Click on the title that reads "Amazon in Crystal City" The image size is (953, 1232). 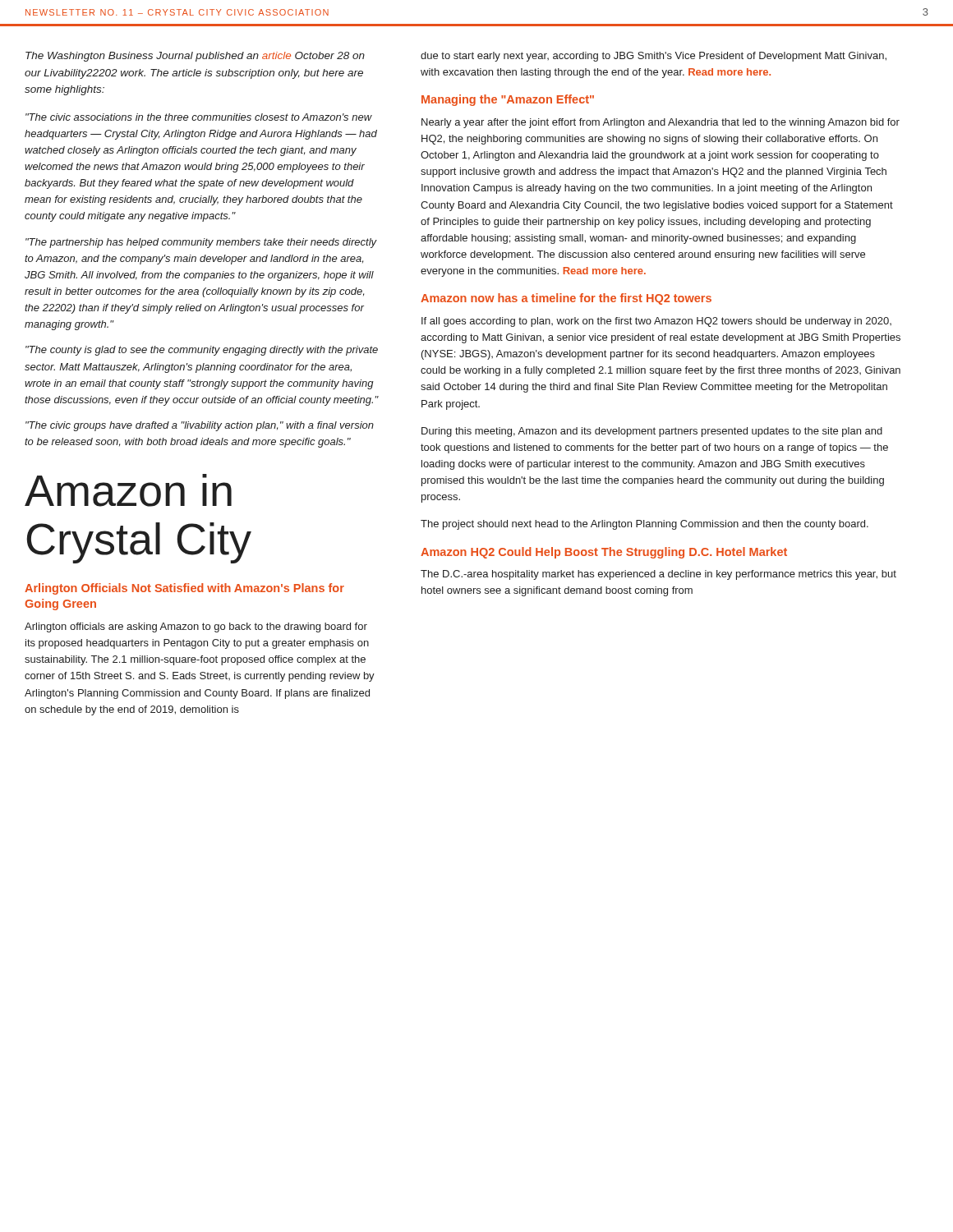[138, 515]
